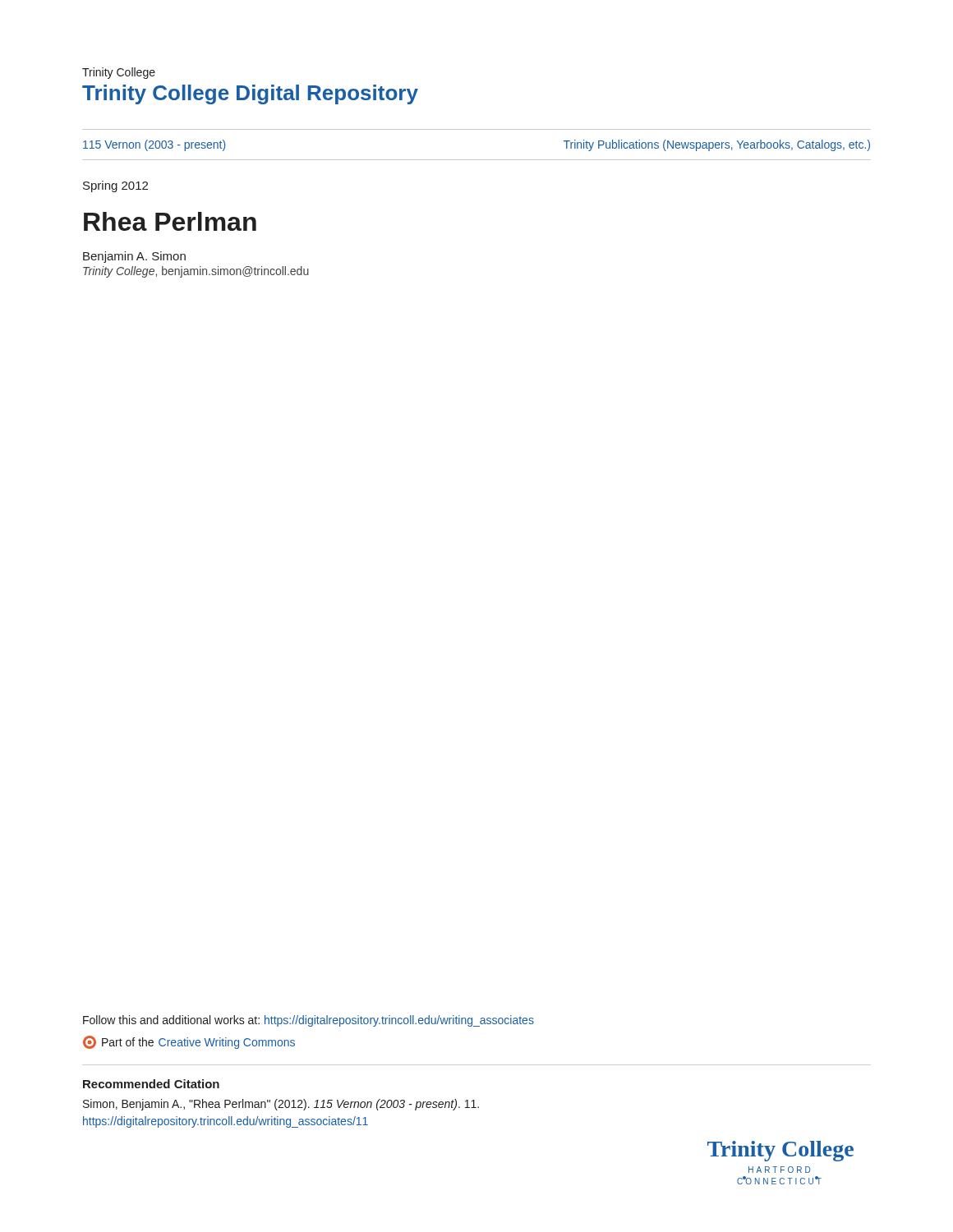Screen dimensions: 1232x953
Task: Select the region starting "115 Vernon (2003 - present)"
Action: click(x=154, y=145)
